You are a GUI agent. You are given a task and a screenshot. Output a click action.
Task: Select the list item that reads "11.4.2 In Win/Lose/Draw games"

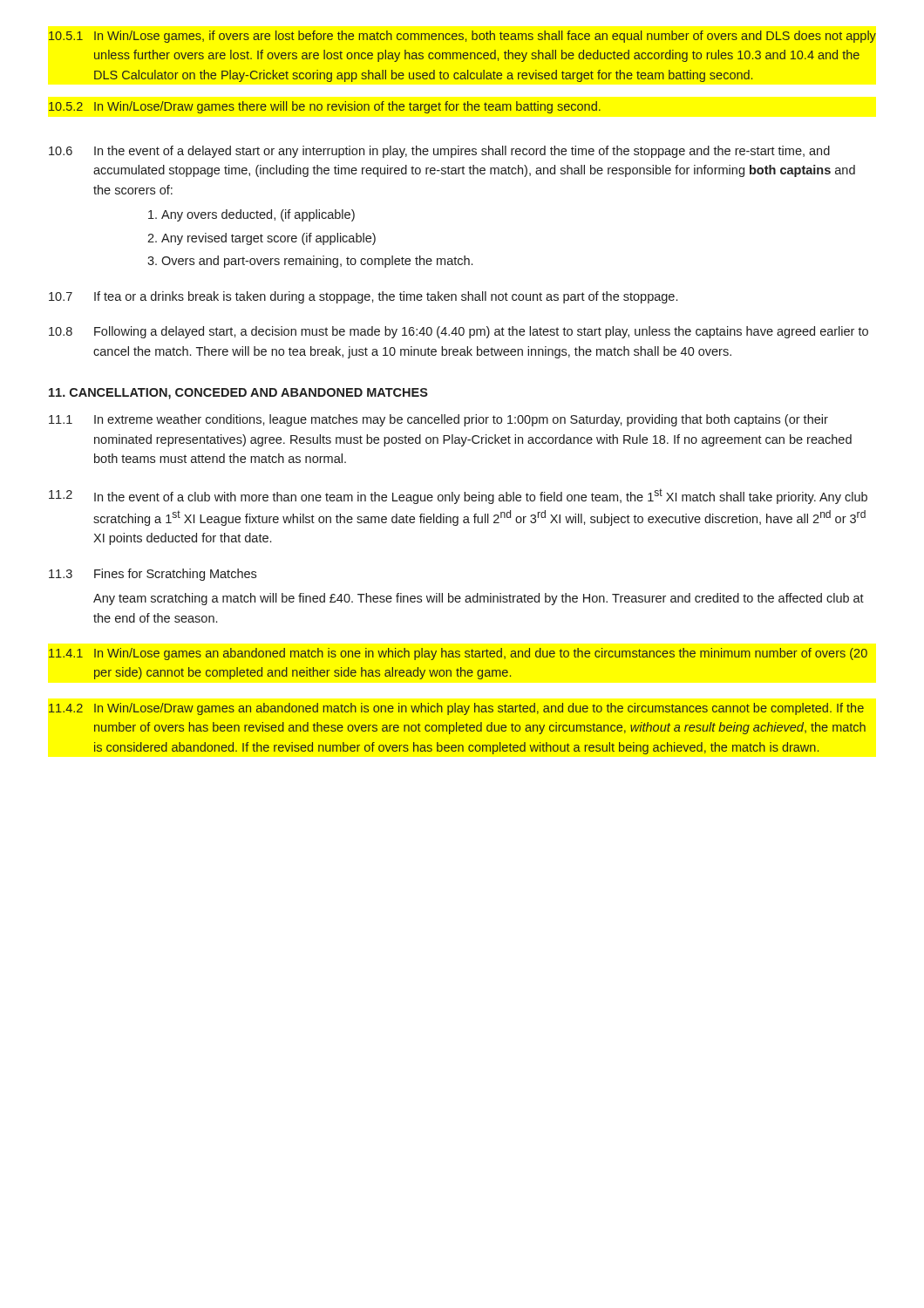tap(462, 728)
